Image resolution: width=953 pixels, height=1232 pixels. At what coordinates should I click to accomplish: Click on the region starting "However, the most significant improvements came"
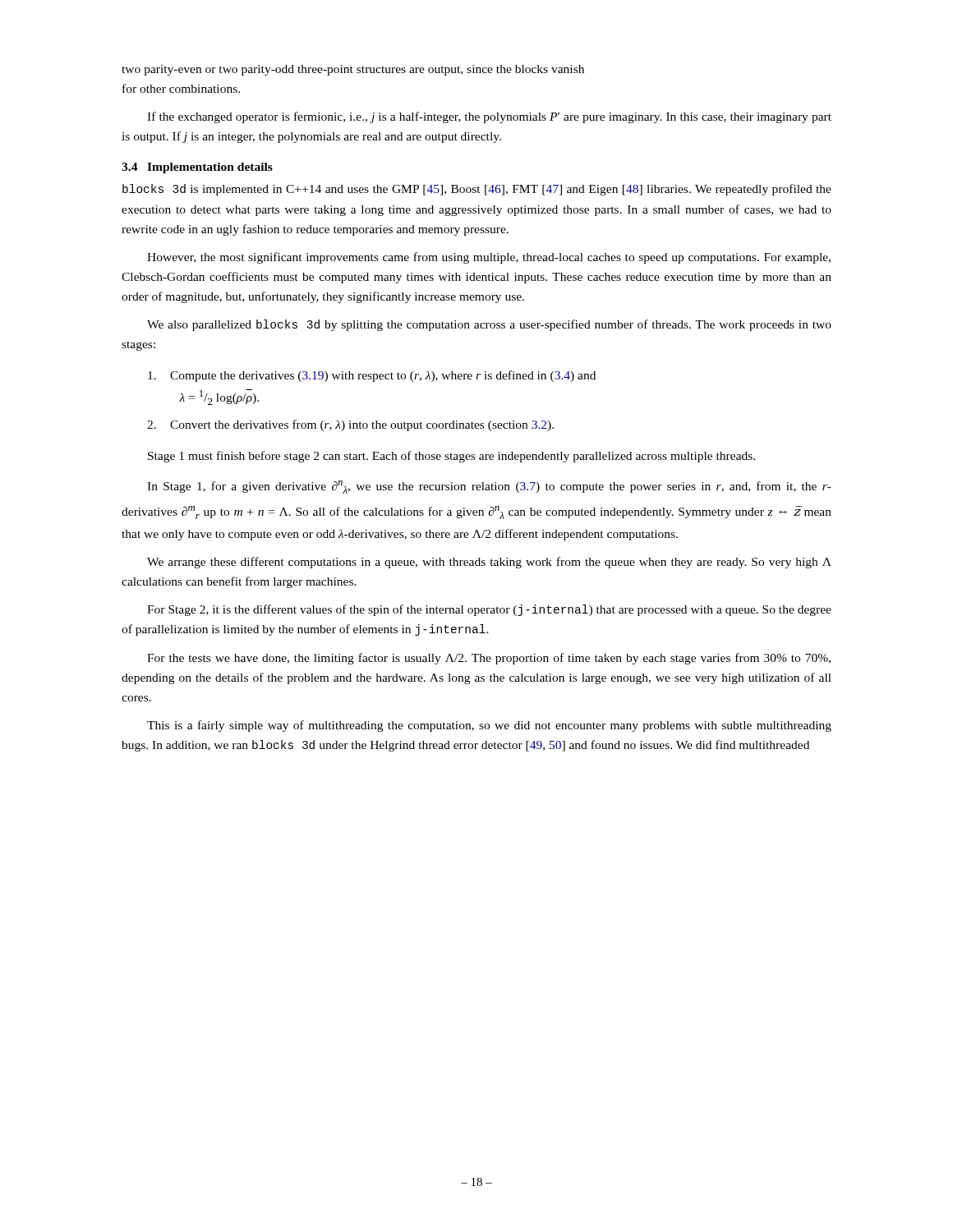476,276
